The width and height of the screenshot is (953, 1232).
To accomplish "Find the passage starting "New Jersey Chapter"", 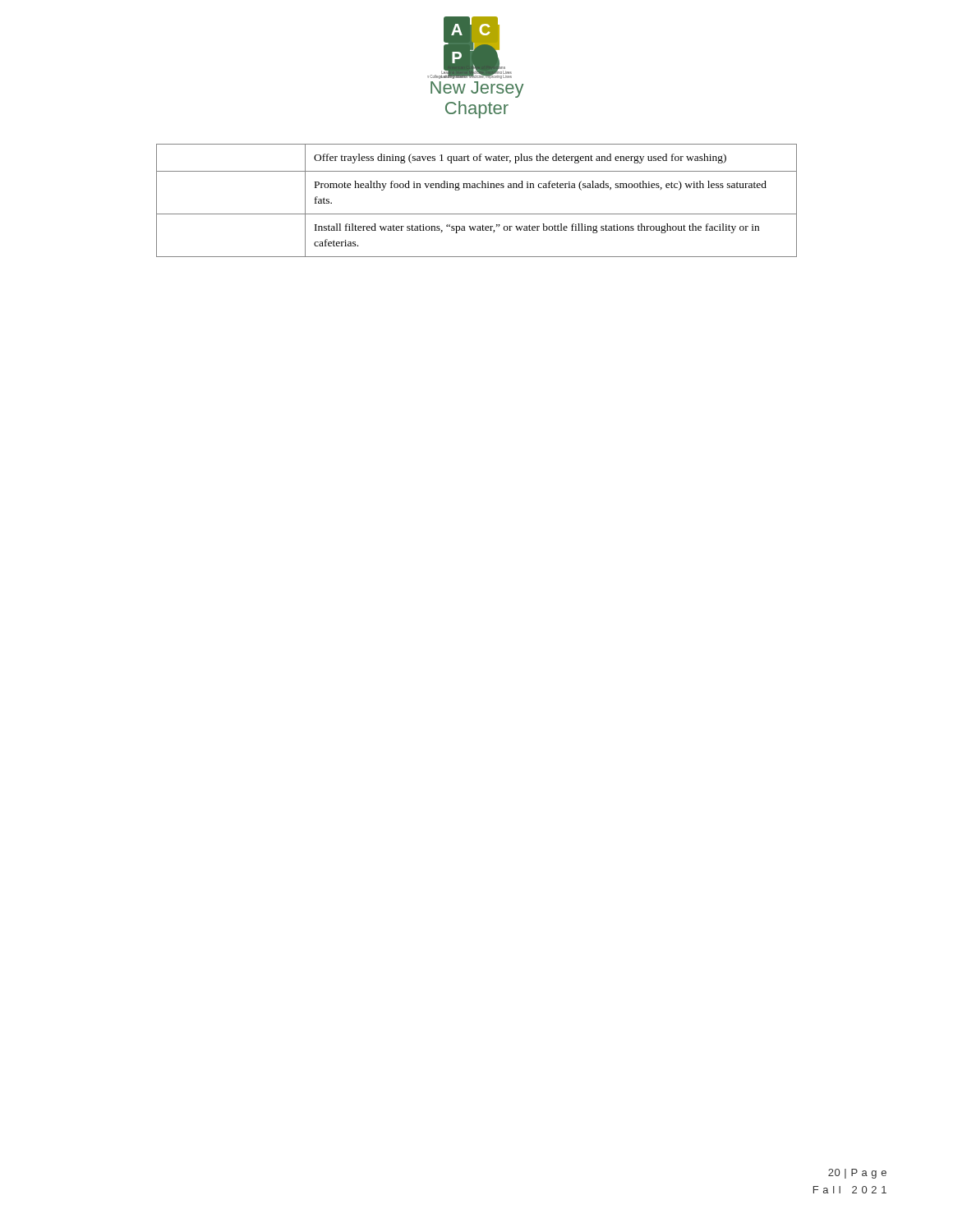I will (x=476, y=98).
